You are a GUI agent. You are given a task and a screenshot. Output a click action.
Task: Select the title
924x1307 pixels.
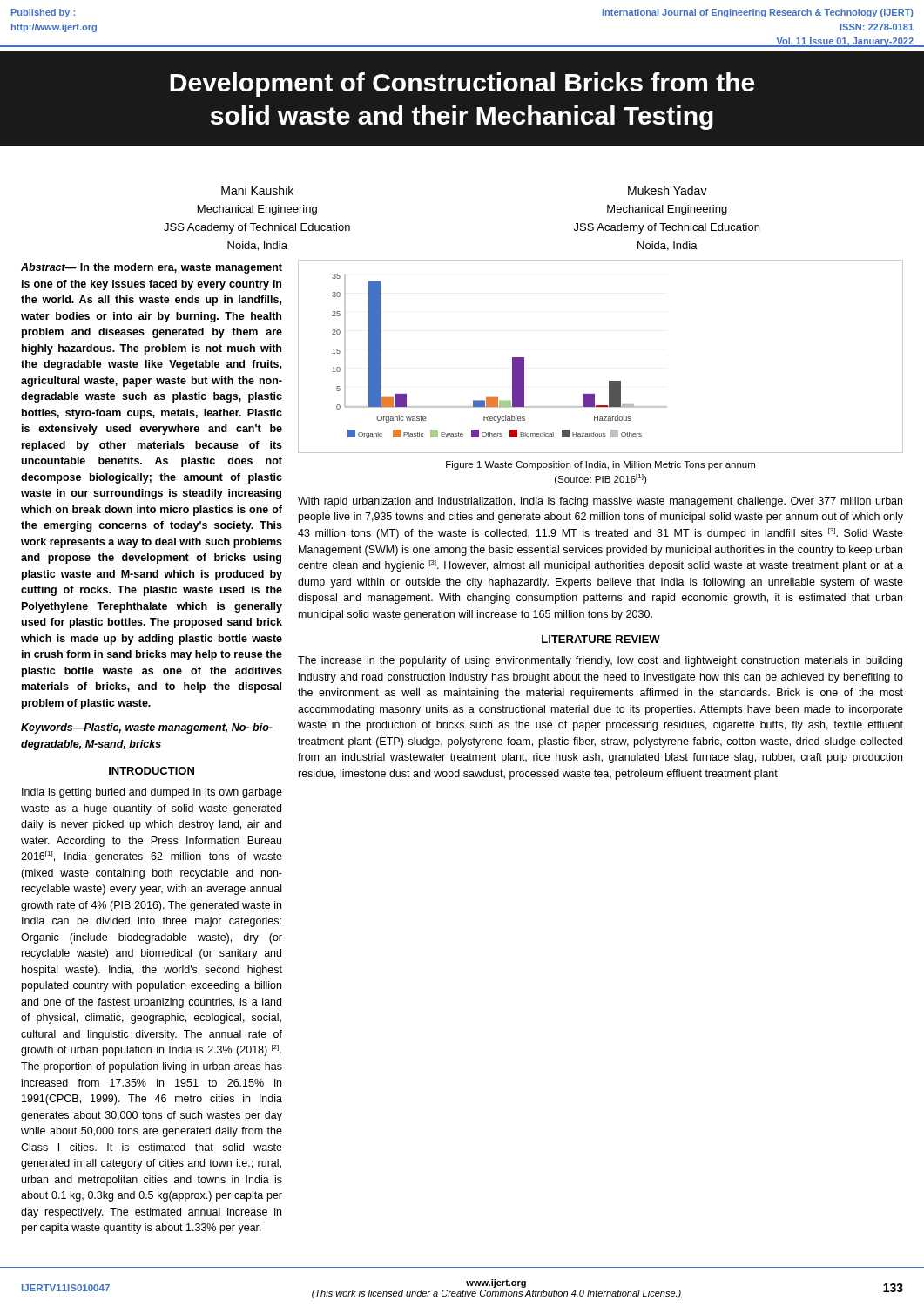[x=462, y=99]
